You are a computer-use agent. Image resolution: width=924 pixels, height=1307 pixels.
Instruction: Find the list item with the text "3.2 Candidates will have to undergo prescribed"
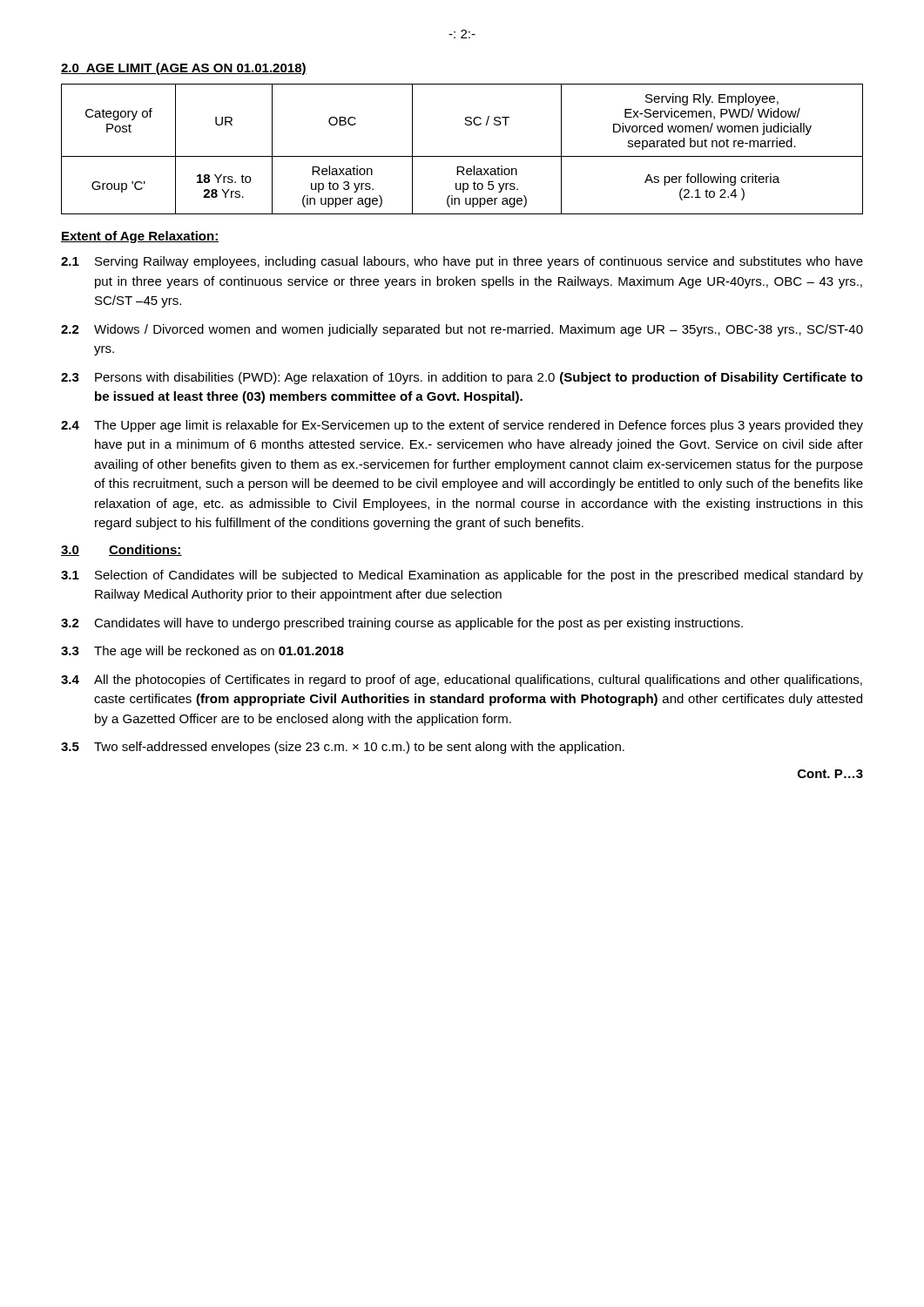(x=462, y=623)
